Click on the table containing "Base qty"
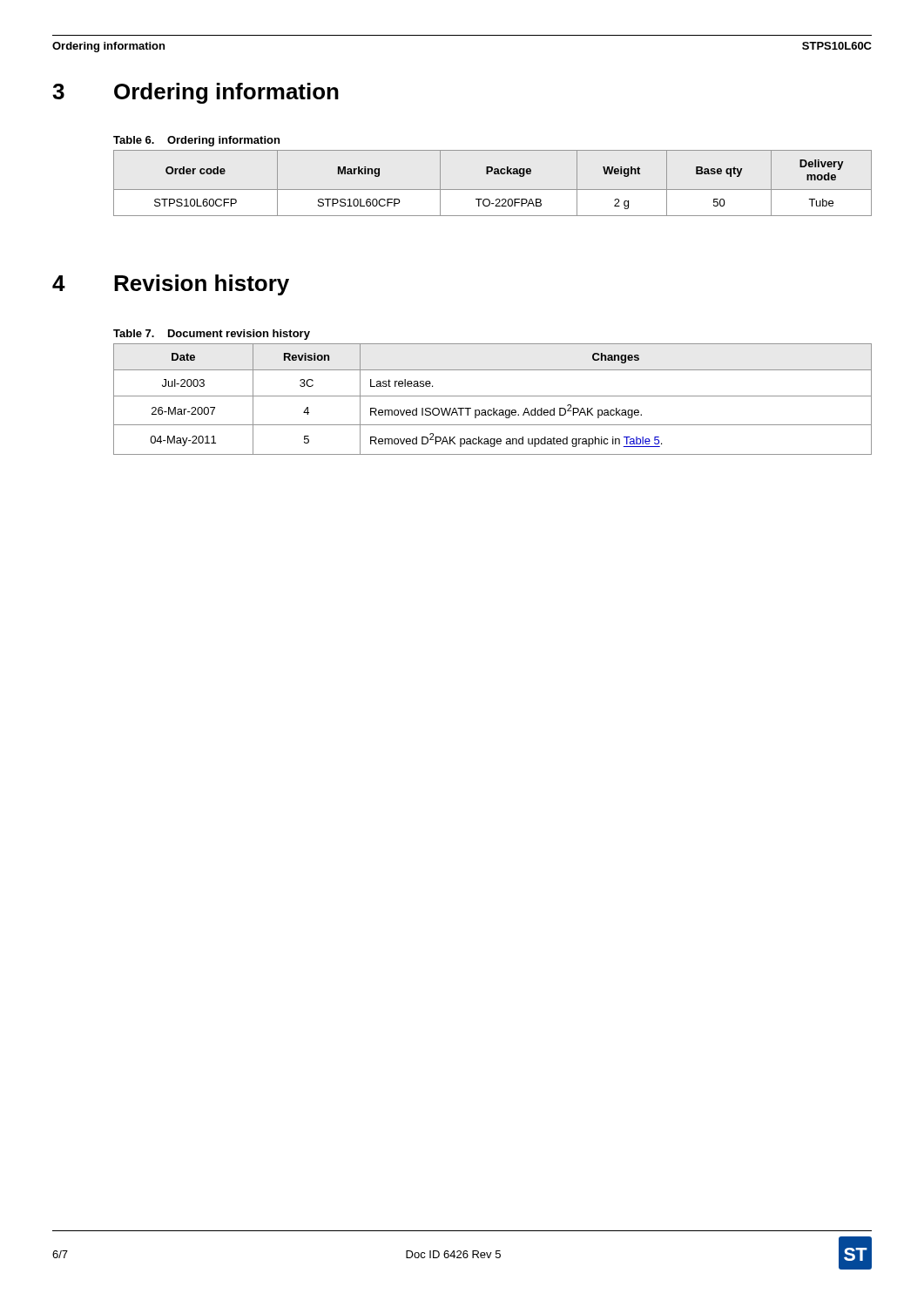This screenshot has width=924, height=1307. [492, 183]
